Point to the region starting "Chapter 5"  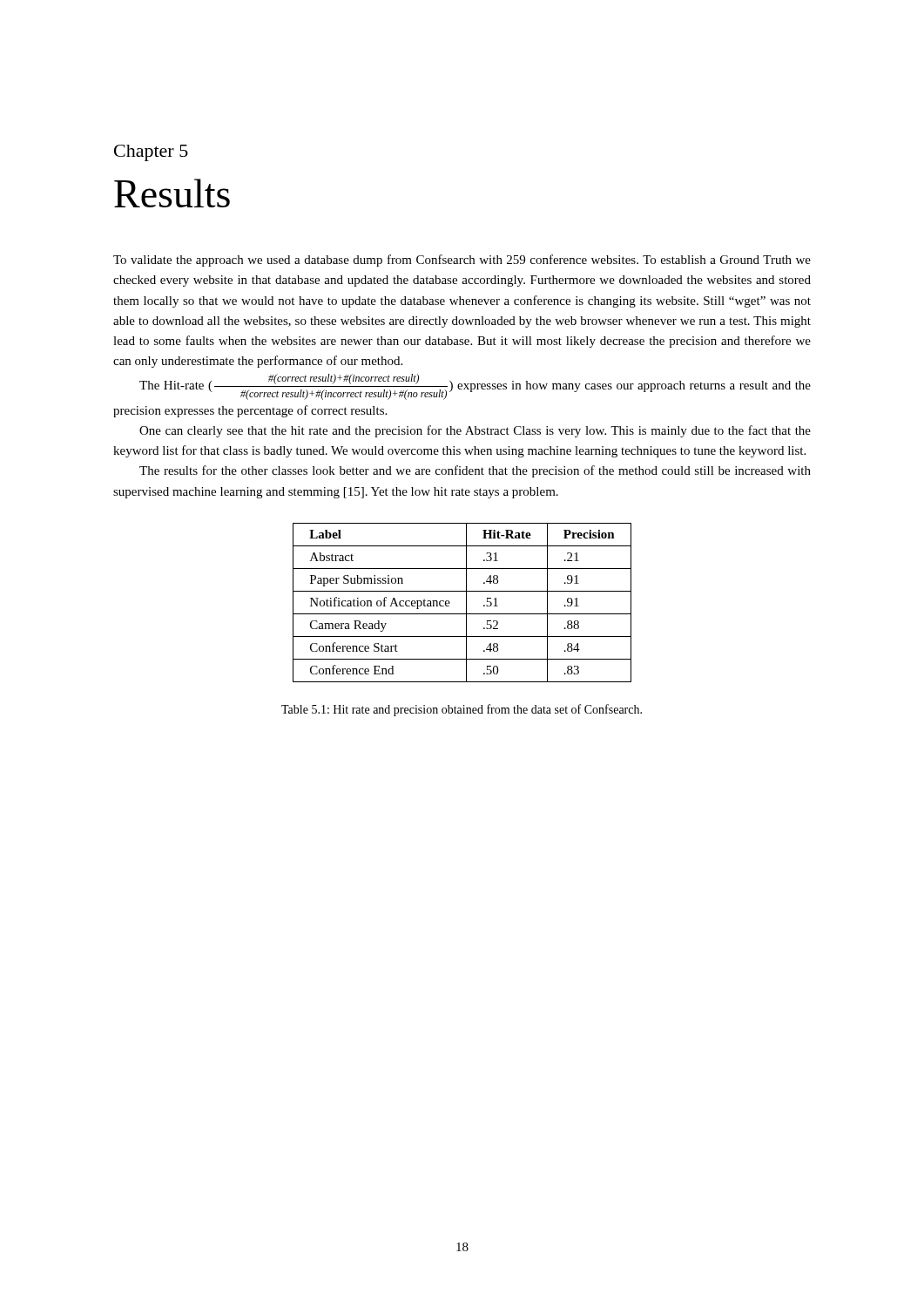(x=151, y=150)
